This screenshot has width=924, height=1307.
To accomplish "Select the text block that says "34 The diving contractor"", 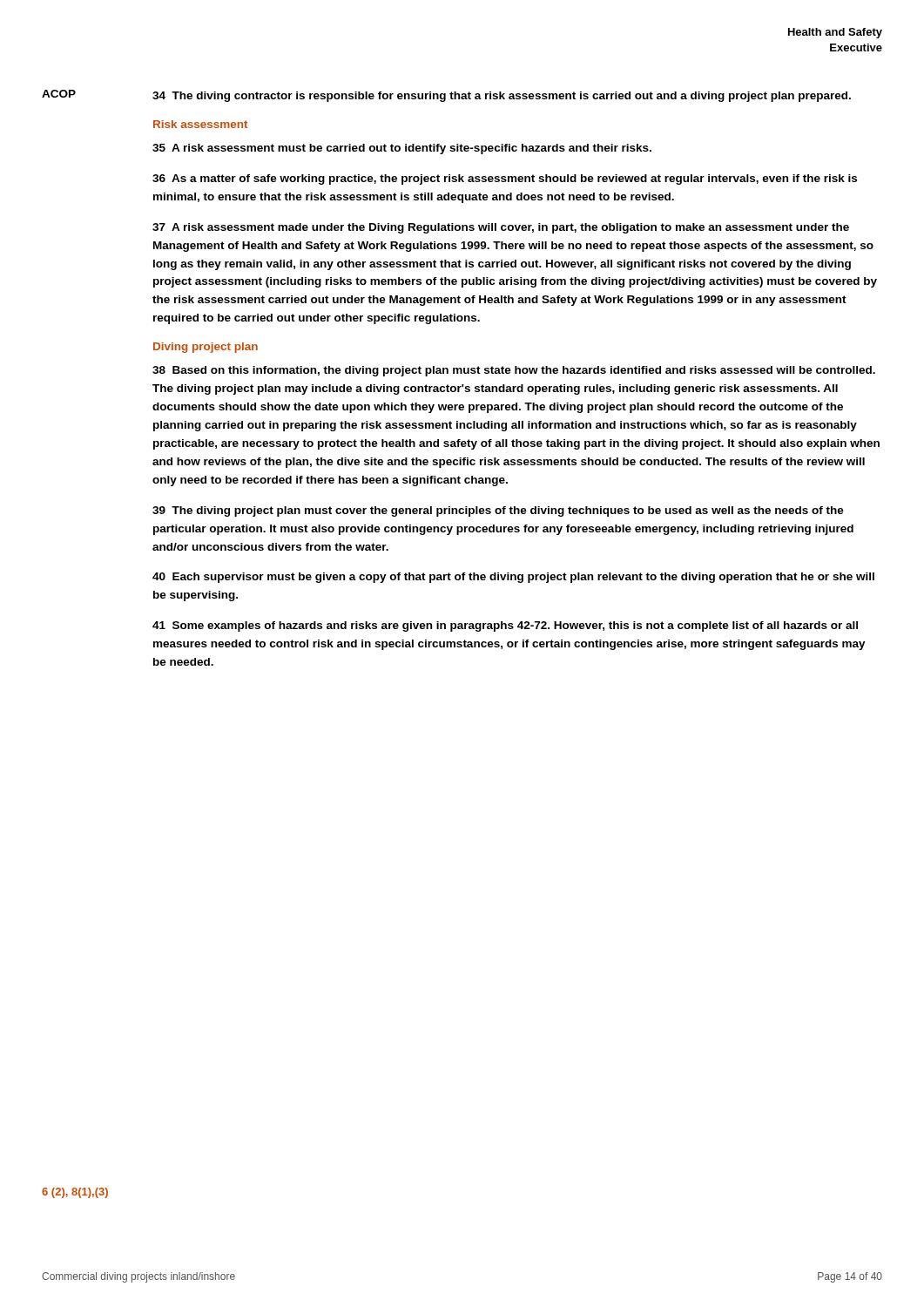I will tap(502, 95).
